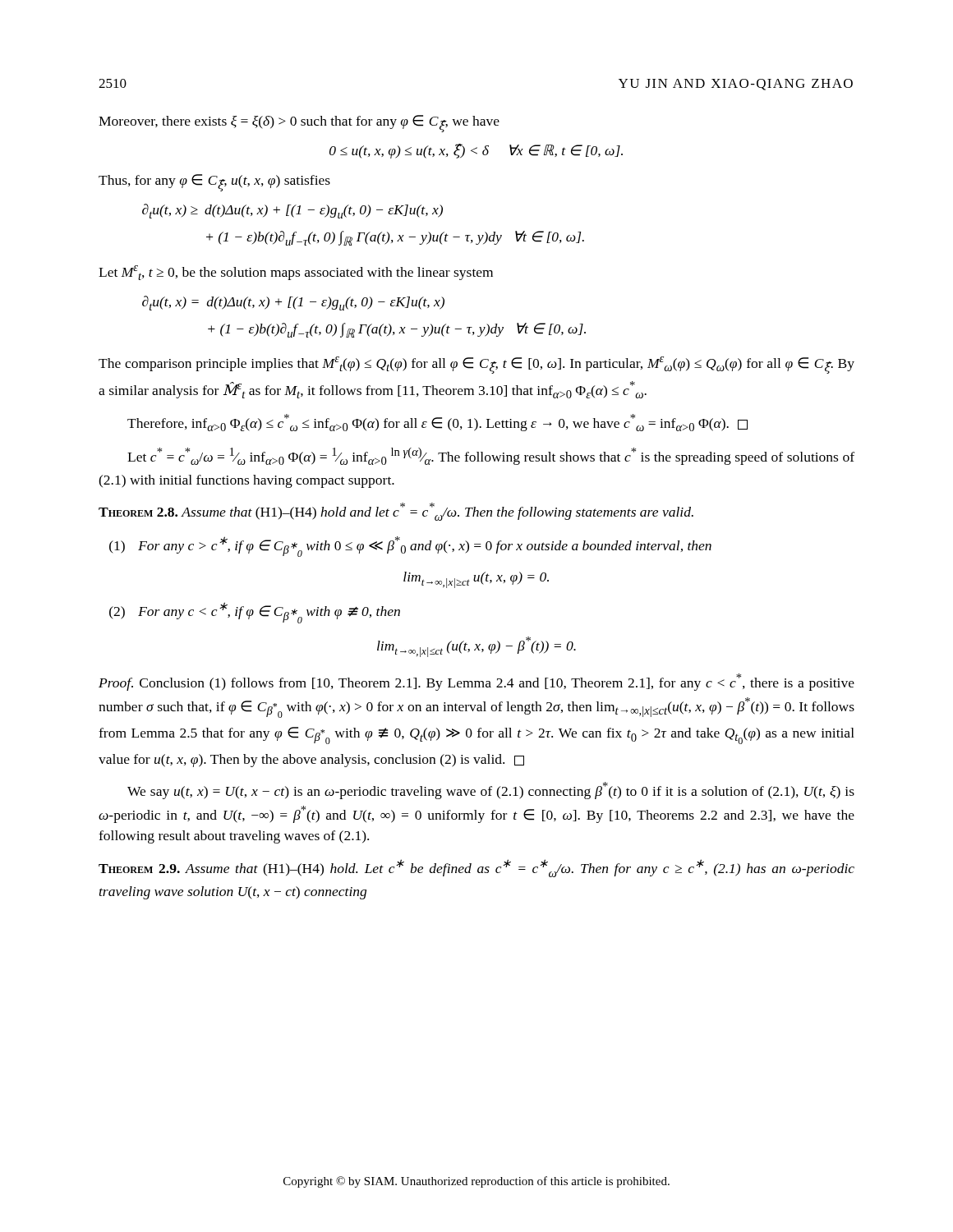Navigate to the text starting "The comparison principle implies that Mεt(φ) ≤ Qt(φ)"

coord(476,377)
